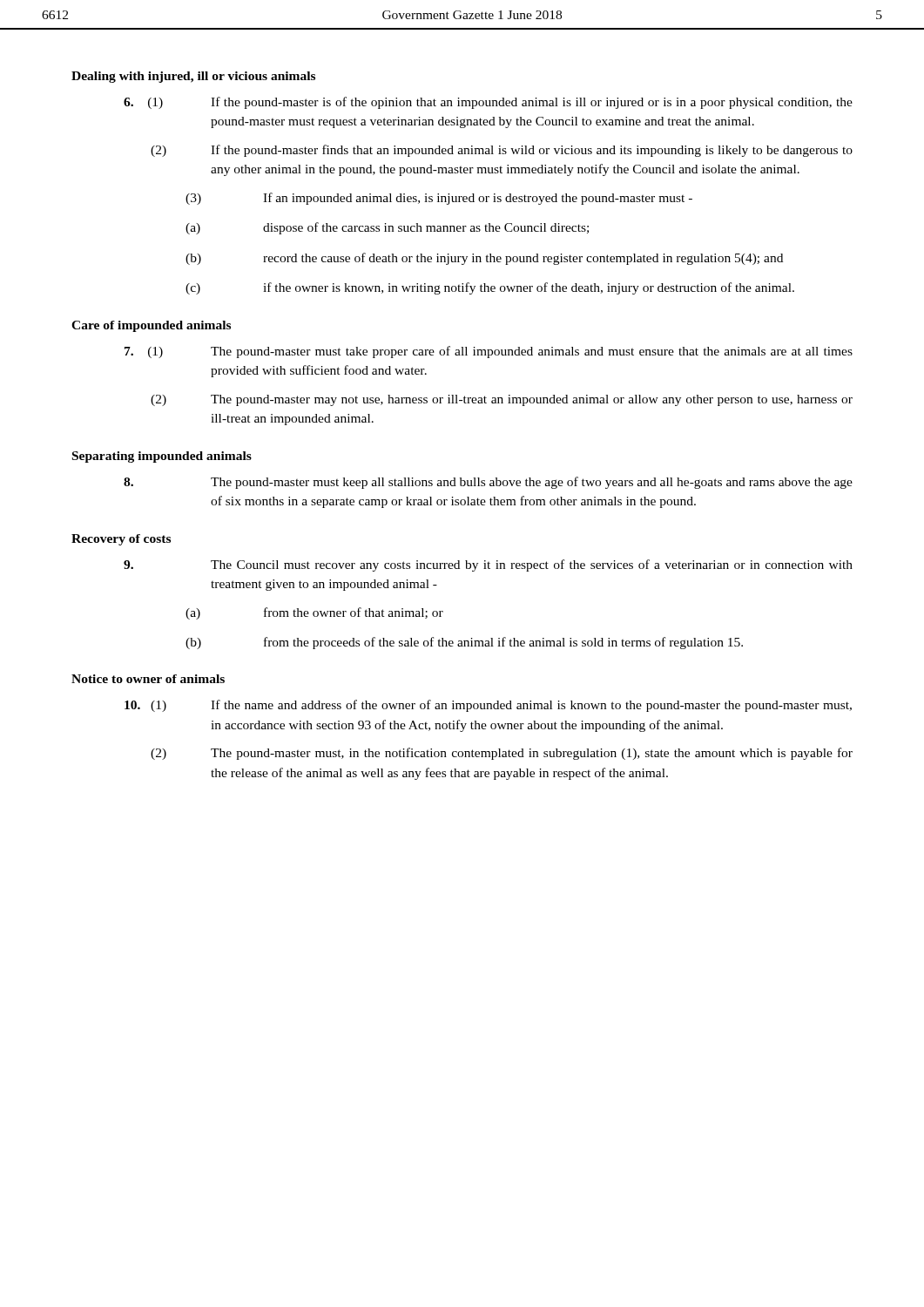This screenshot has width=924, height=1307.
Task: Find the section header that reads "Separating impounded animals"
Action: (161, 455)
